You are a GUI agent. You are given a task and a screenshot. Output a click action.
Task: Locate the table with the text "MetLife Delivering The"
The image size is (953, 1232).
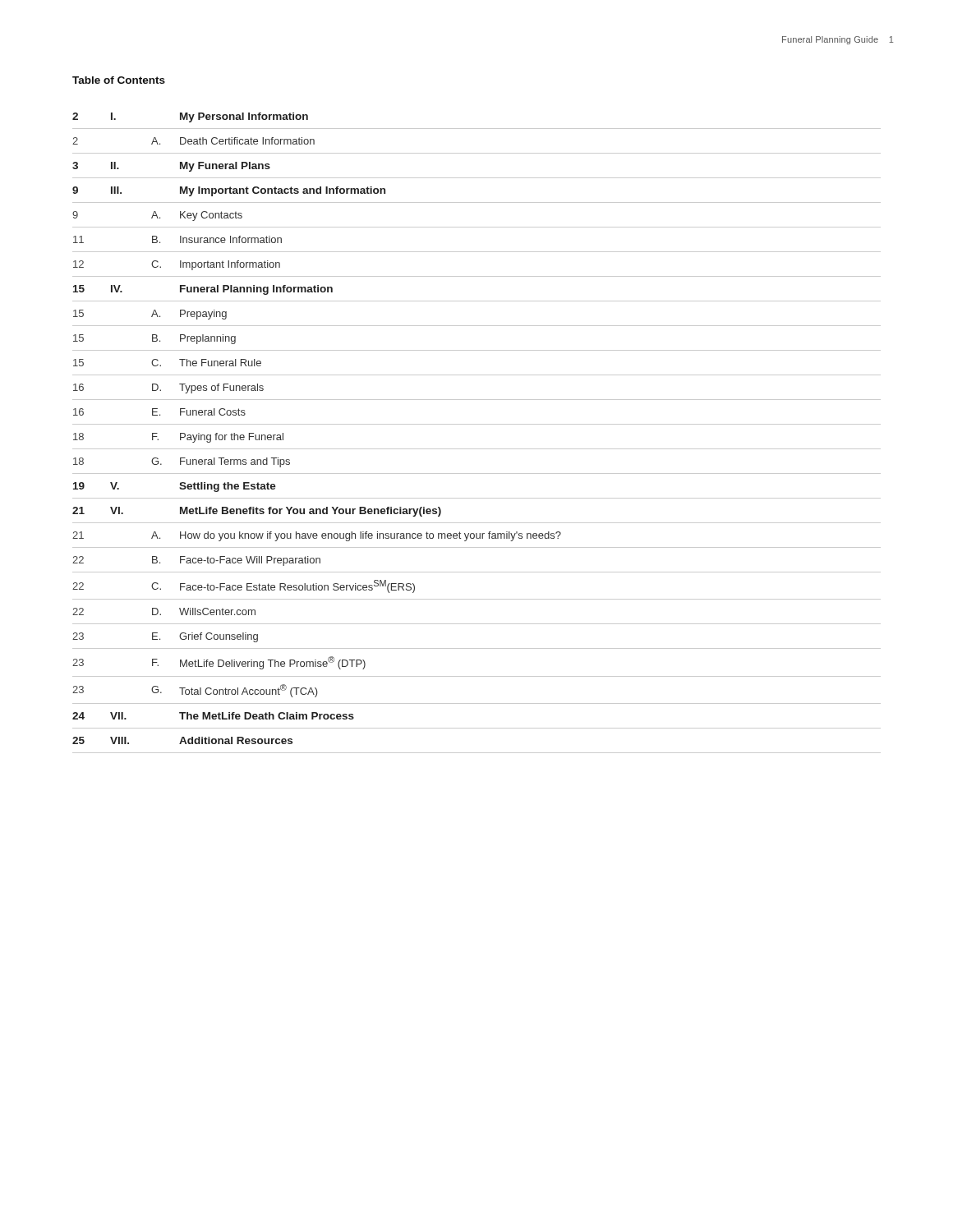[x=476, y=429]
